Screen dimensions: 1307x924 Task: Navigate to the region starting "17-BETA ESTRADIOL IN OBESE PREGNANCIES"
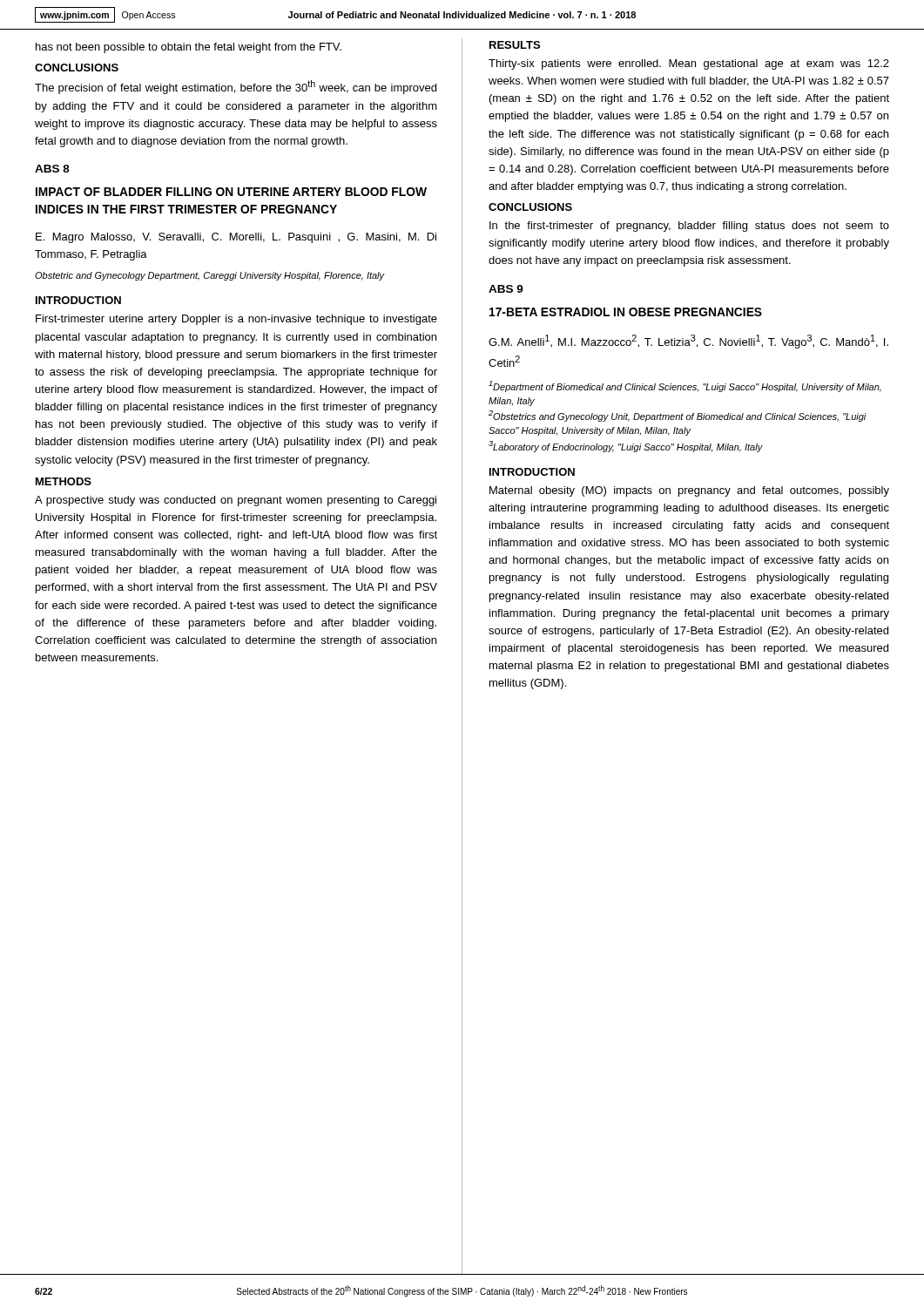click(x=625, y=312)
